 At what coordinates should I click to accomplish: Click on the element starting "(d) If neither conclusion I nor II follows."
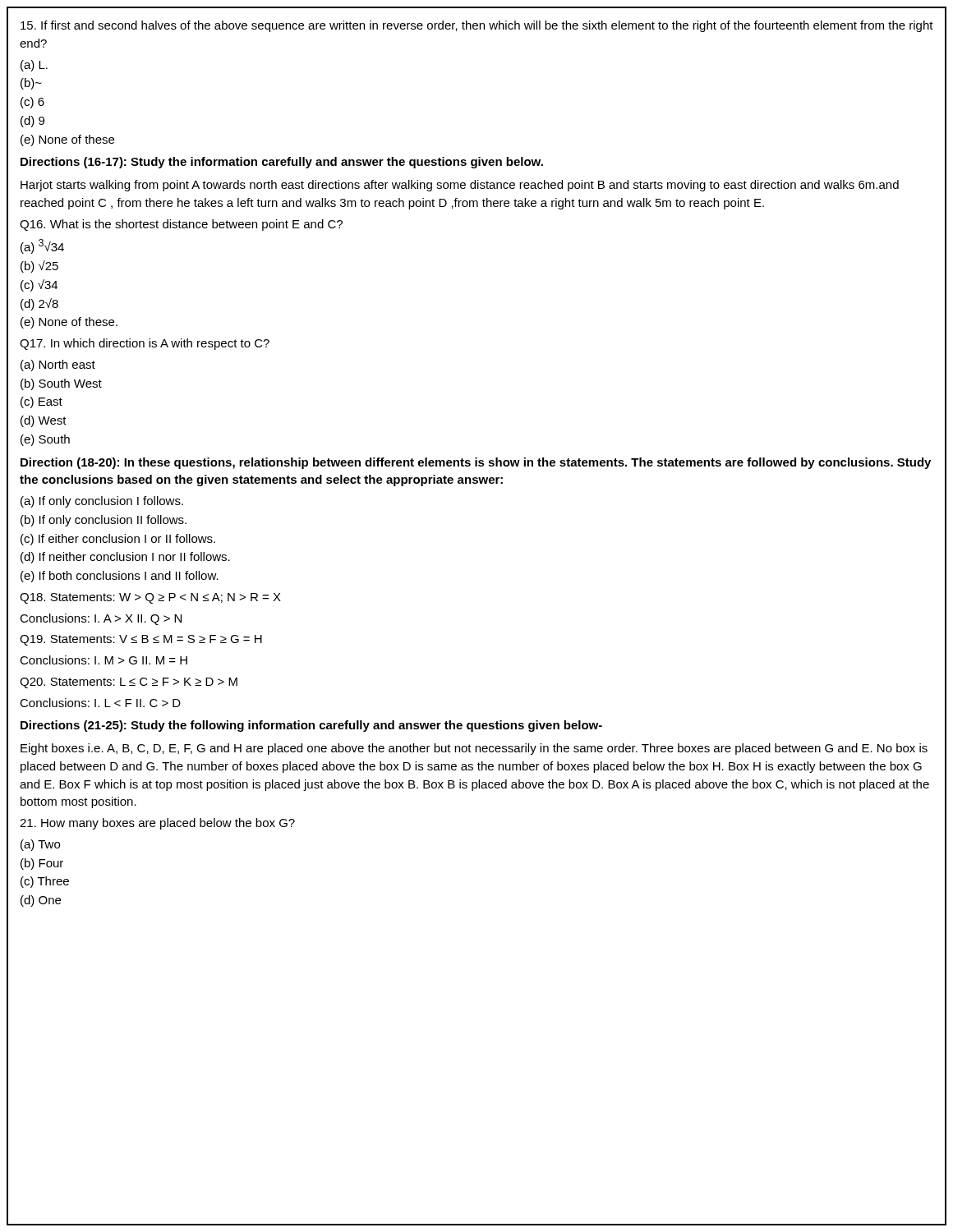click(x=125, y=557)
